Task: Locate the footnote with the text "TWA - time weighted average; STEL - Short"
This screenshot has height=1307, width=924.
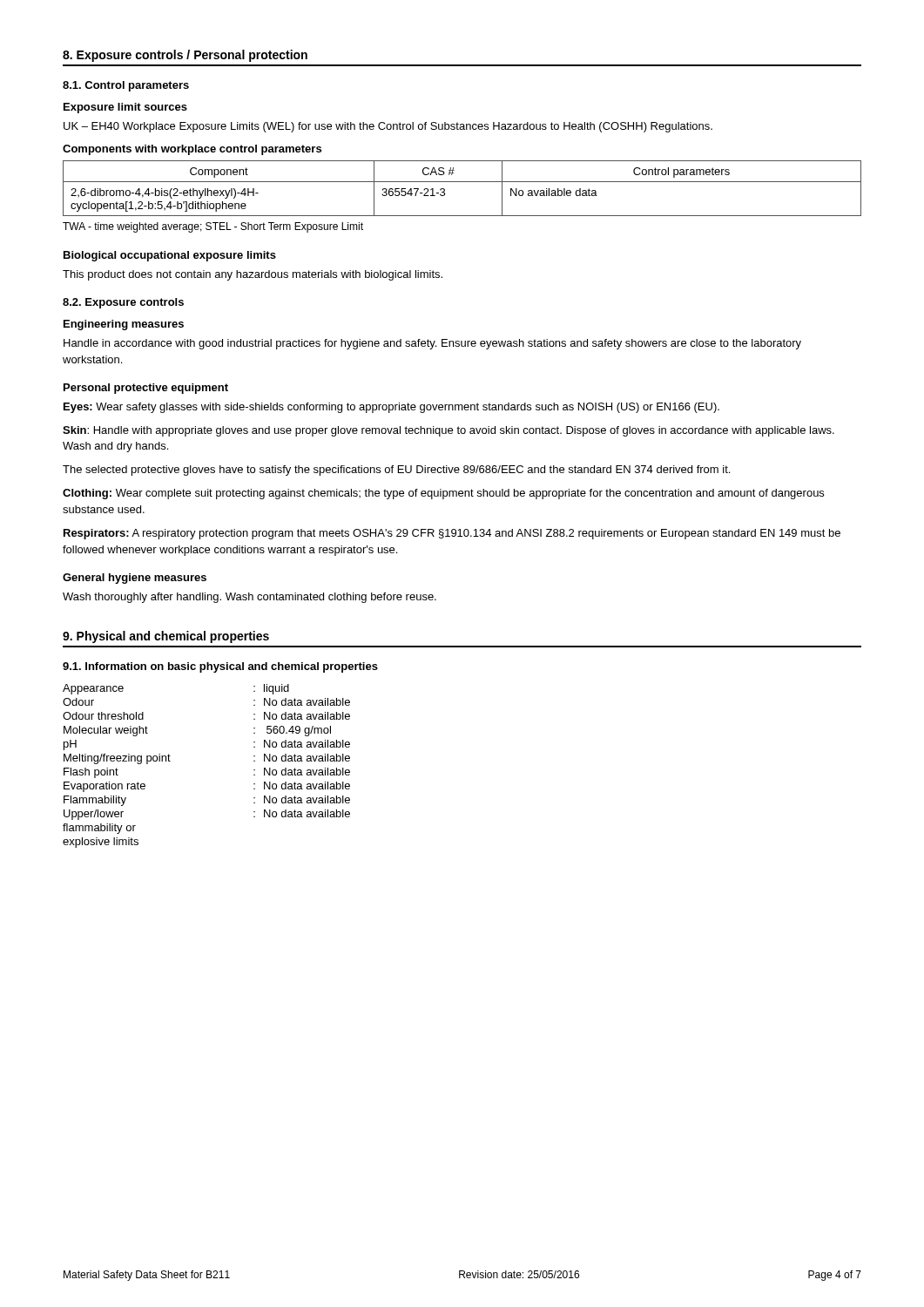Action: [x=462, y=227]
